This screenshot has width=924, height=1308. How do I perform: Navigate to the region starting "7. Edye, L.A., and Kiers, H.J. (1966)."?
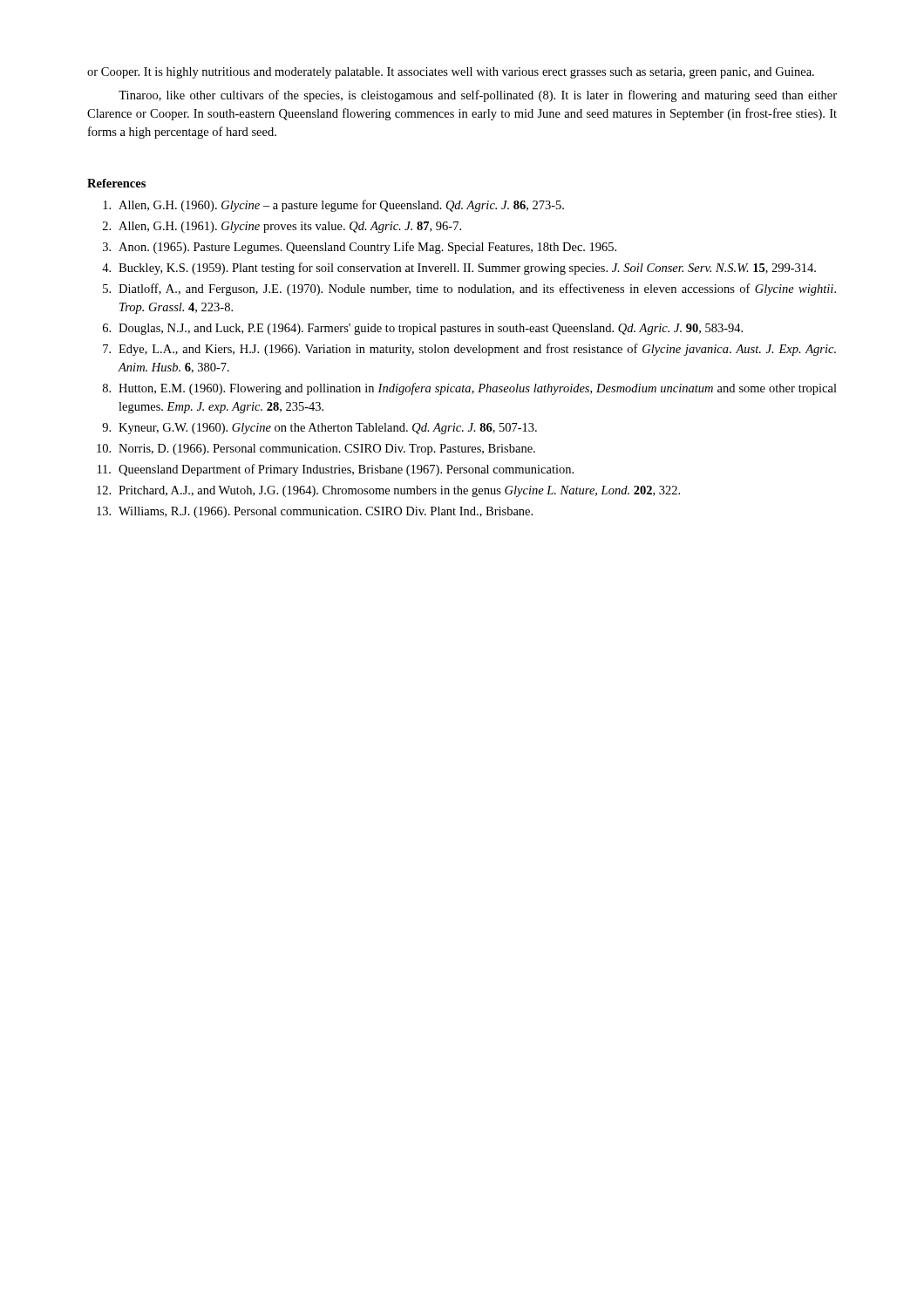(x=462, y=359)
